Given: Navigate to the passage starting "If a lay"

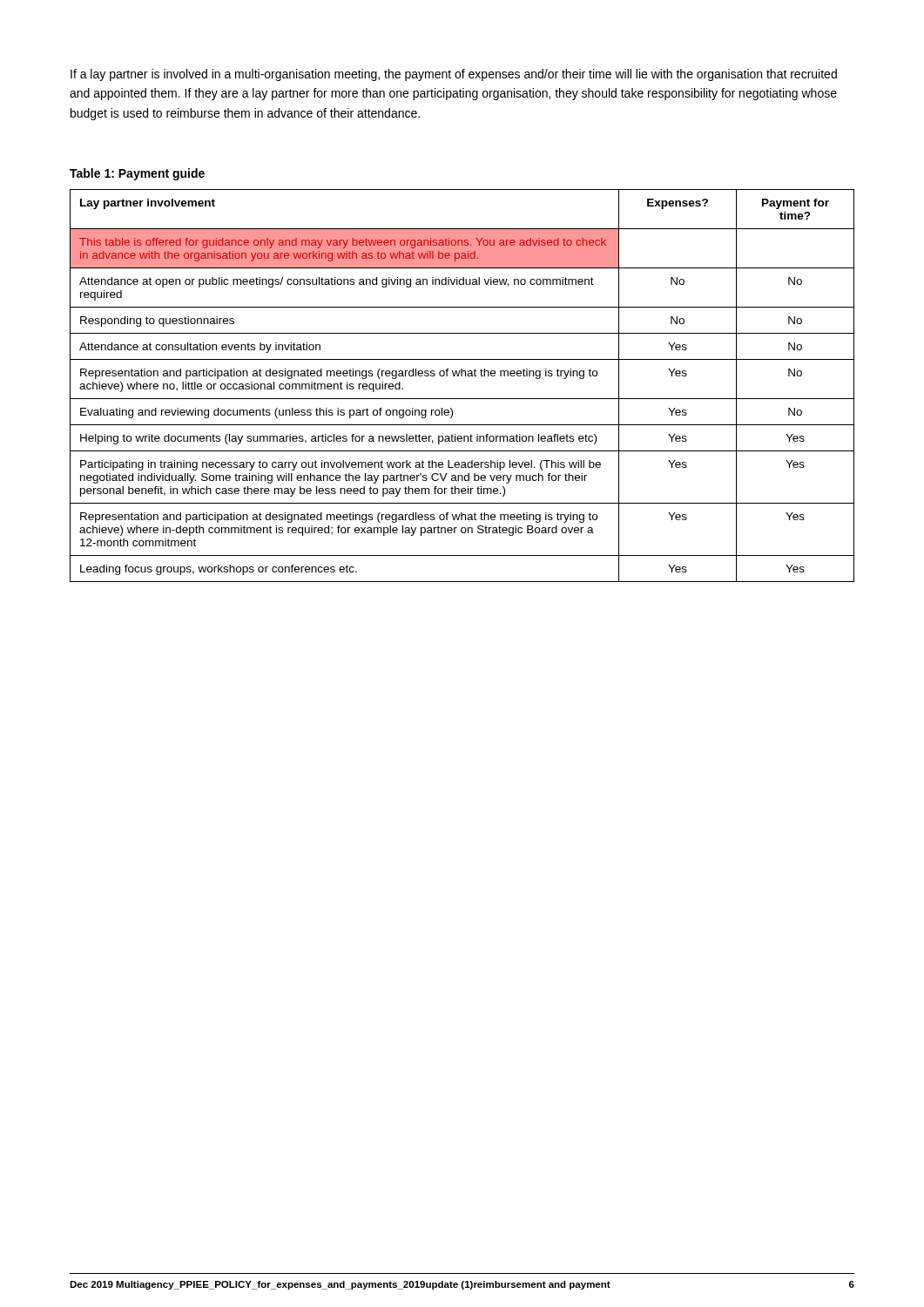Looking at the screenshot, I should [x=462, y=94].
